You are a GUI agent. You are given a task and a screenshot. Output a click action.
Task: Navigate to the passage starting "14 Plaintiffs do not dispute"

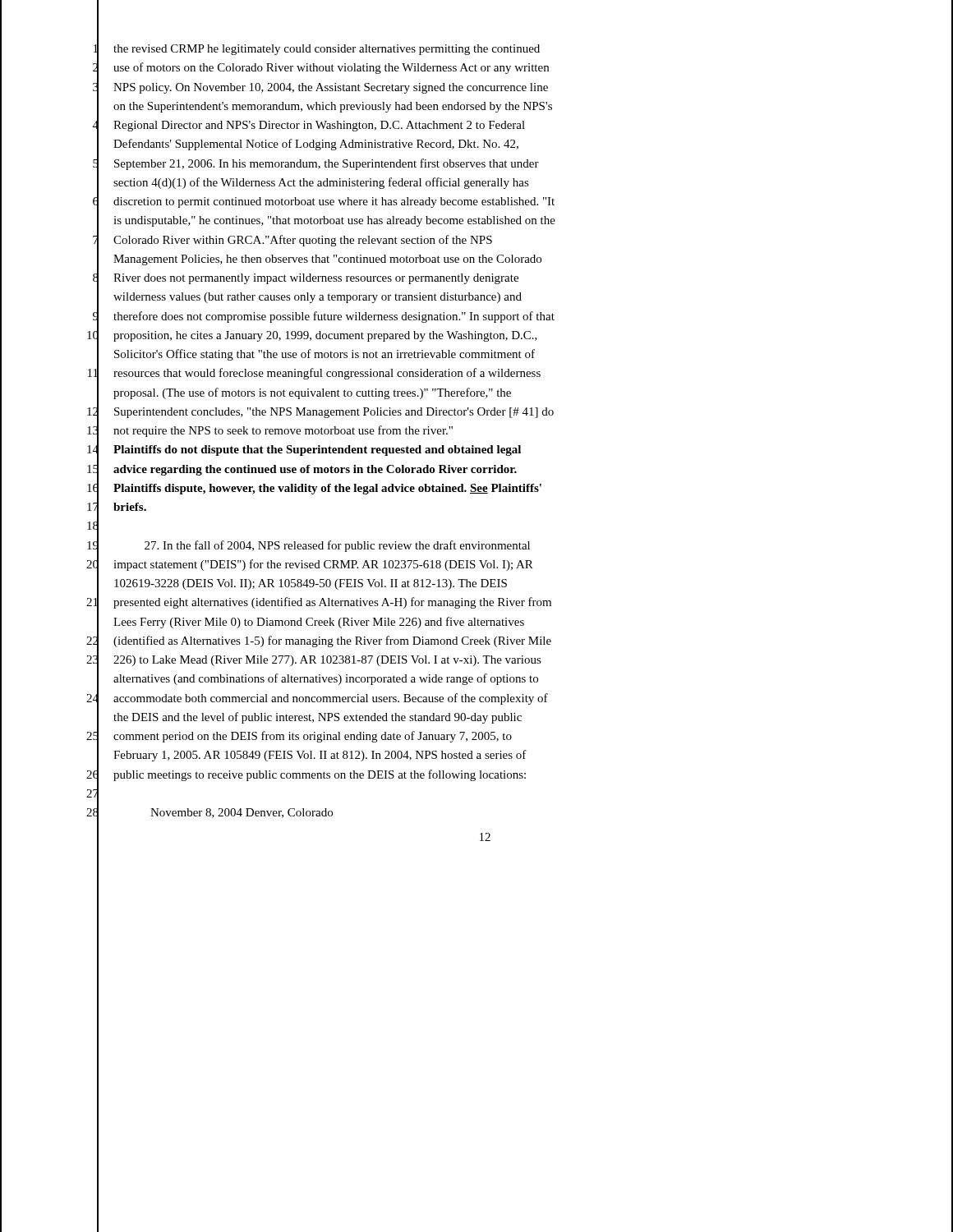coord(485,450)
